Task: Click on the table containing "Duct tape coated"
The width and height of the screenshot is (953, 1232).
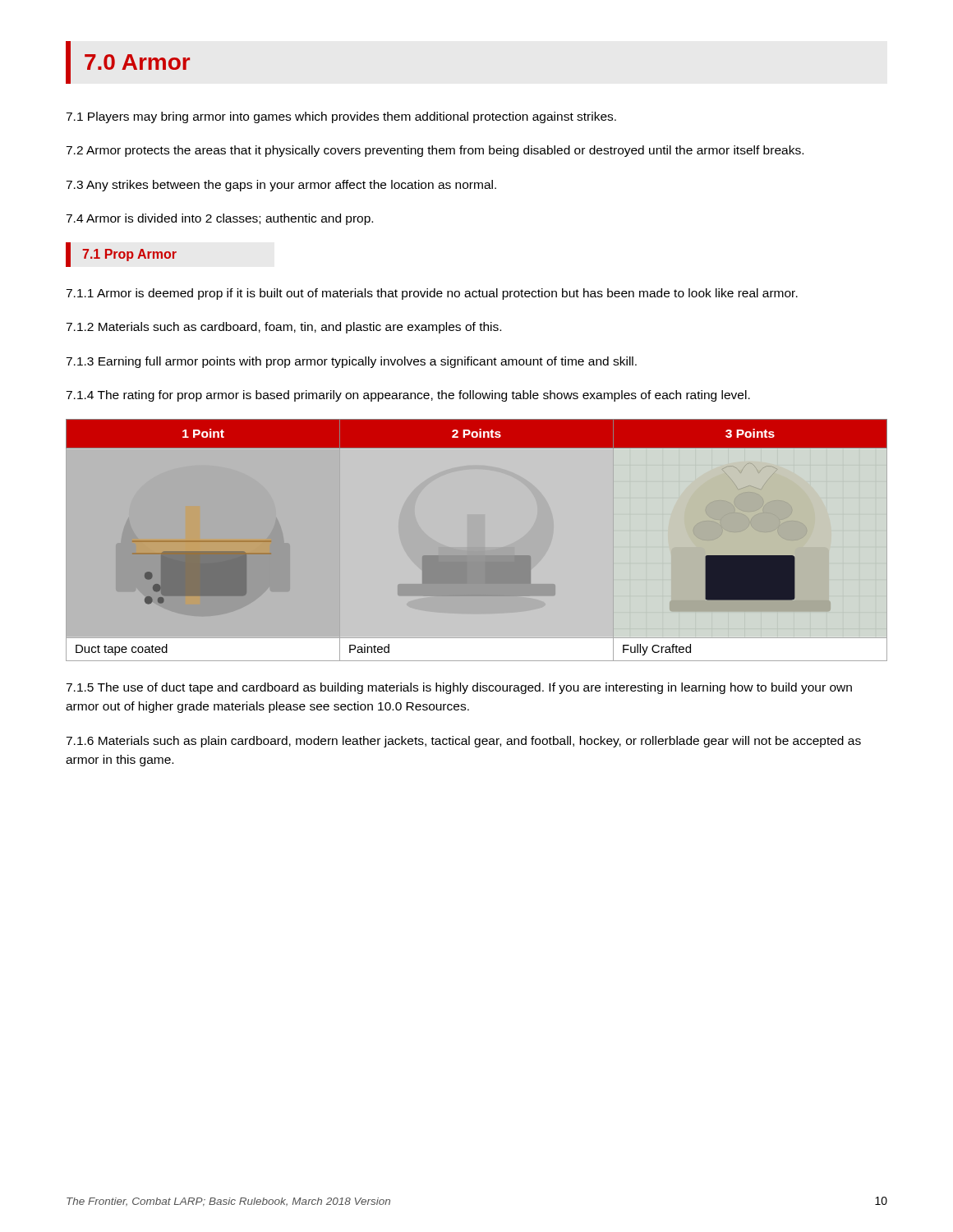Action: point(476,540)
